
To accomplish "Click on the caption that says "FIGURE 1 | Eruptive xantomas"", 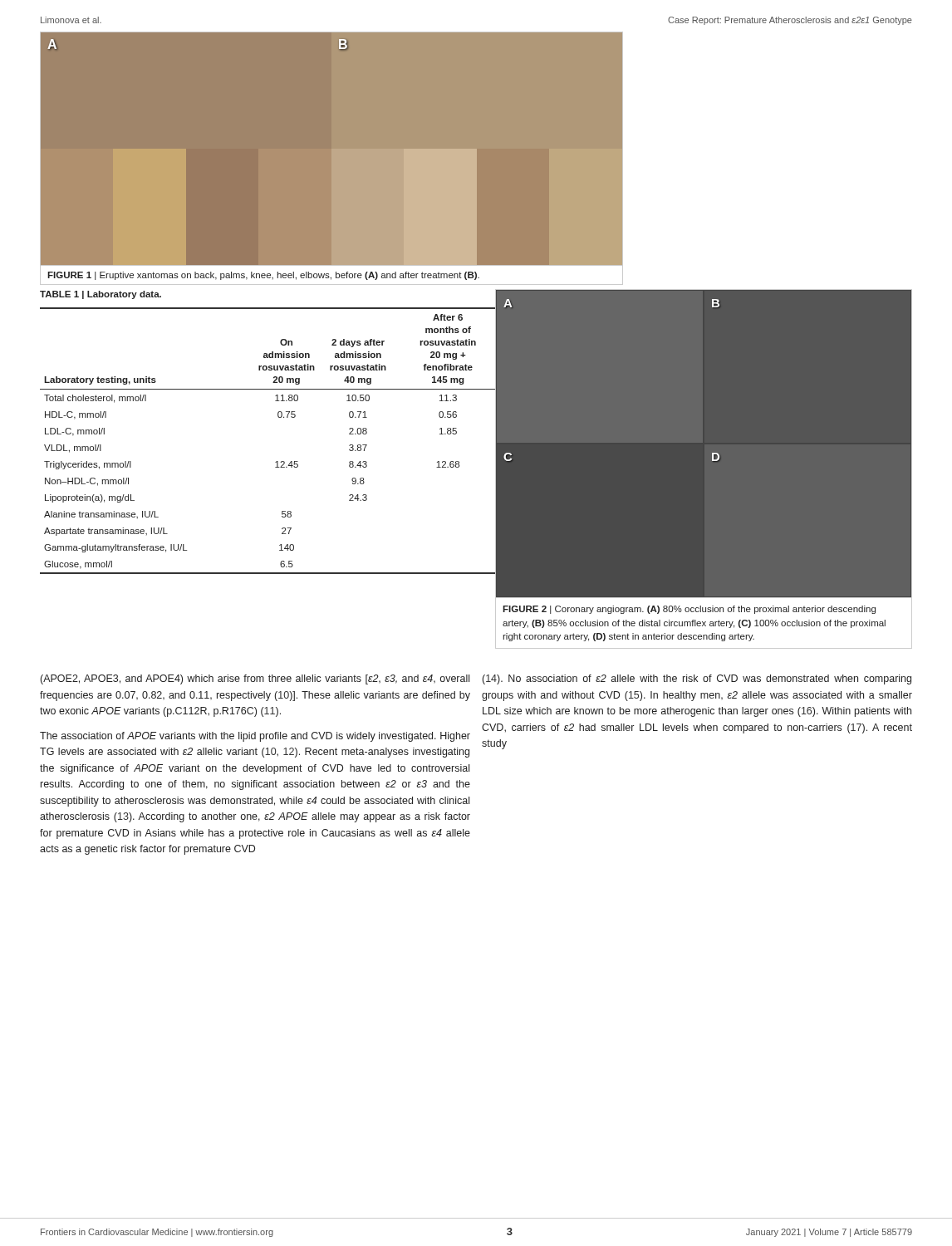I will 264,275.
